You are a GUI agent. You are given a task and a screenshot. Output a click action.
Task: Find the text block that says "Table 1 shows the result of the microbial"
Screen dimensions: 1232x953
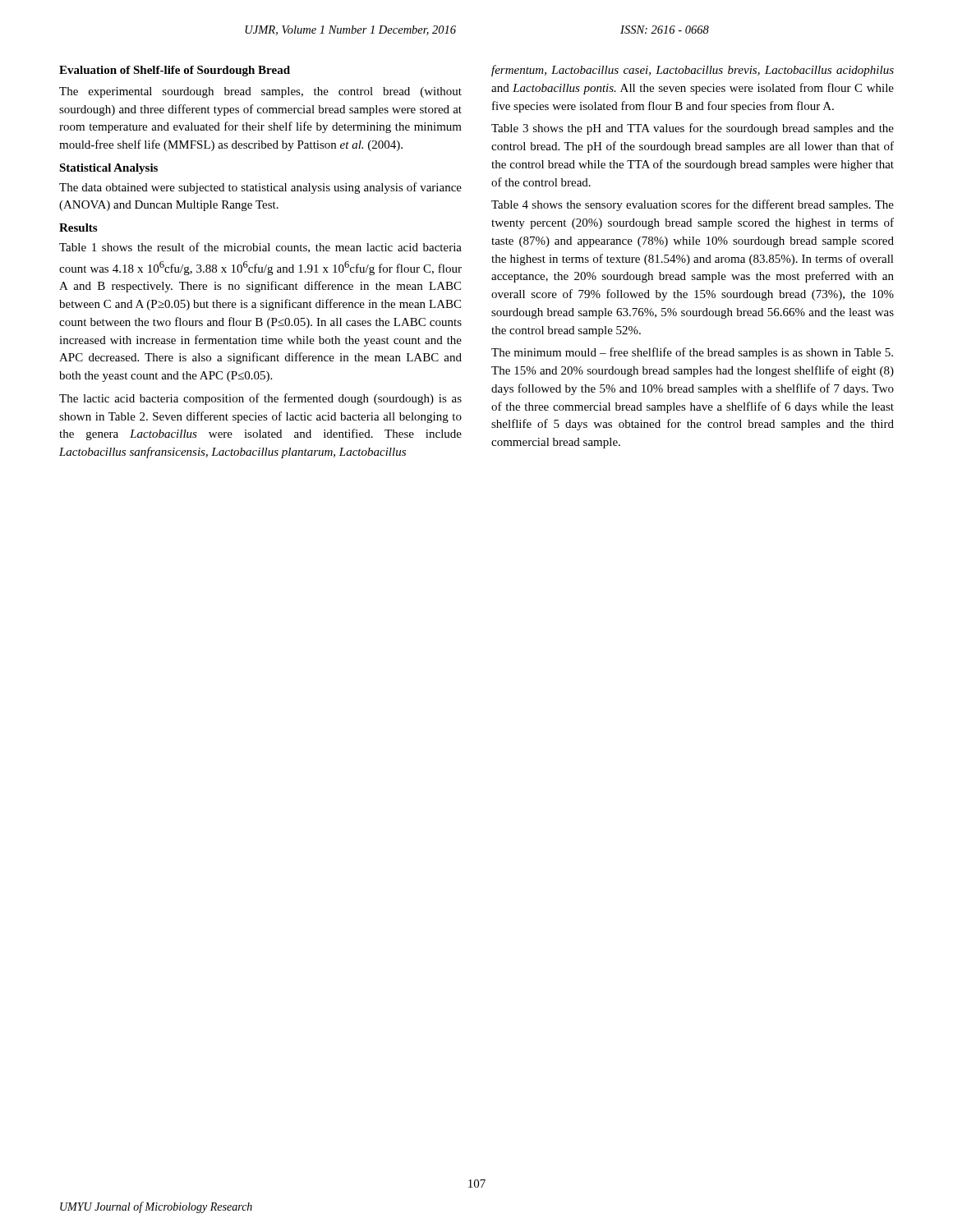click(x=260, y=311)
